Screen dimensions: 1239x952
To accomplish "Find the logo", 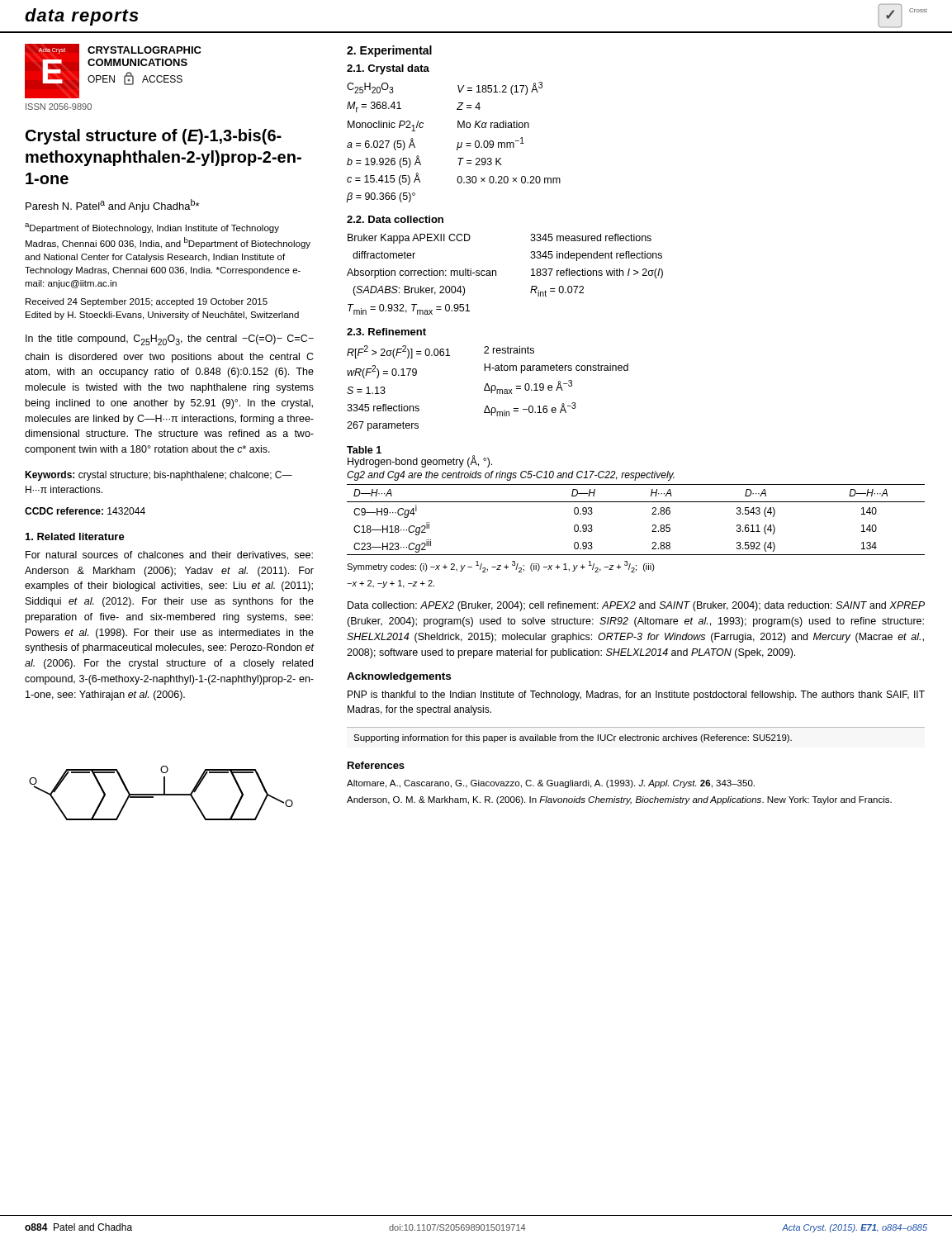I will click(169, 71).
